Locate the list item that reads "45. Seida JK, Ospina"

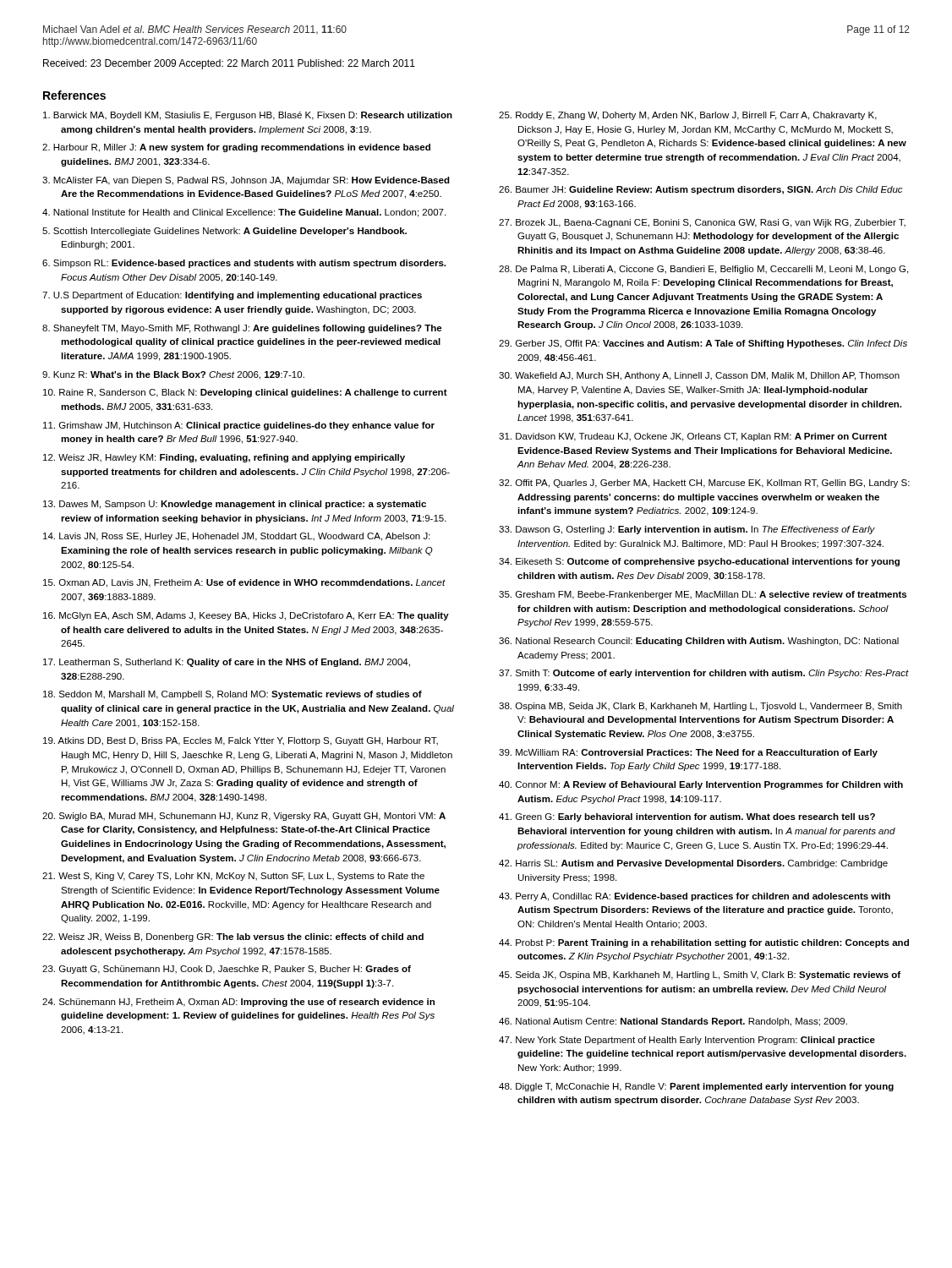pos(700,989)
